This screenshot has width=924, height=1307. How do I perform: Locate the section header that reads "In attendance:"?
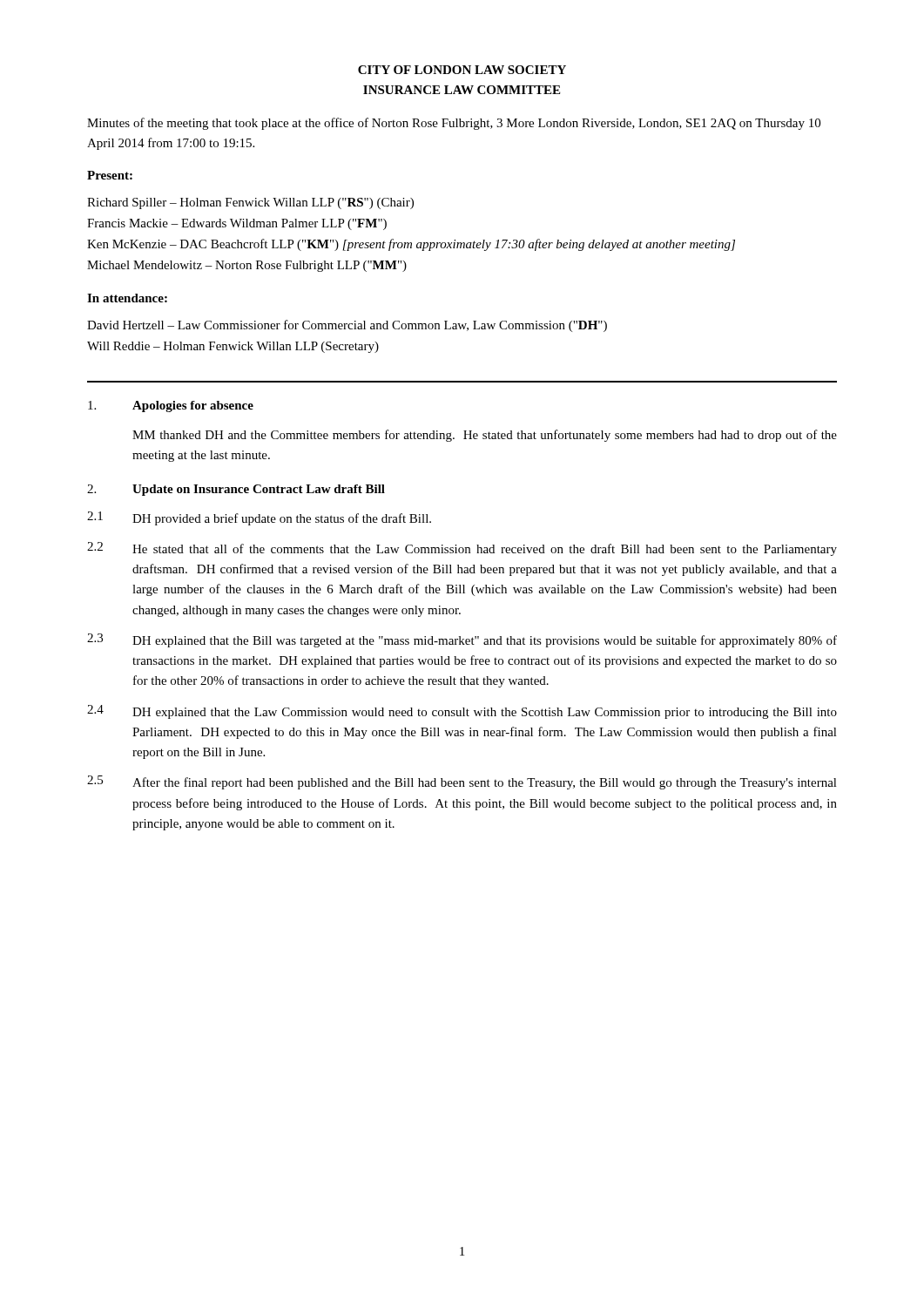[128, 298]
